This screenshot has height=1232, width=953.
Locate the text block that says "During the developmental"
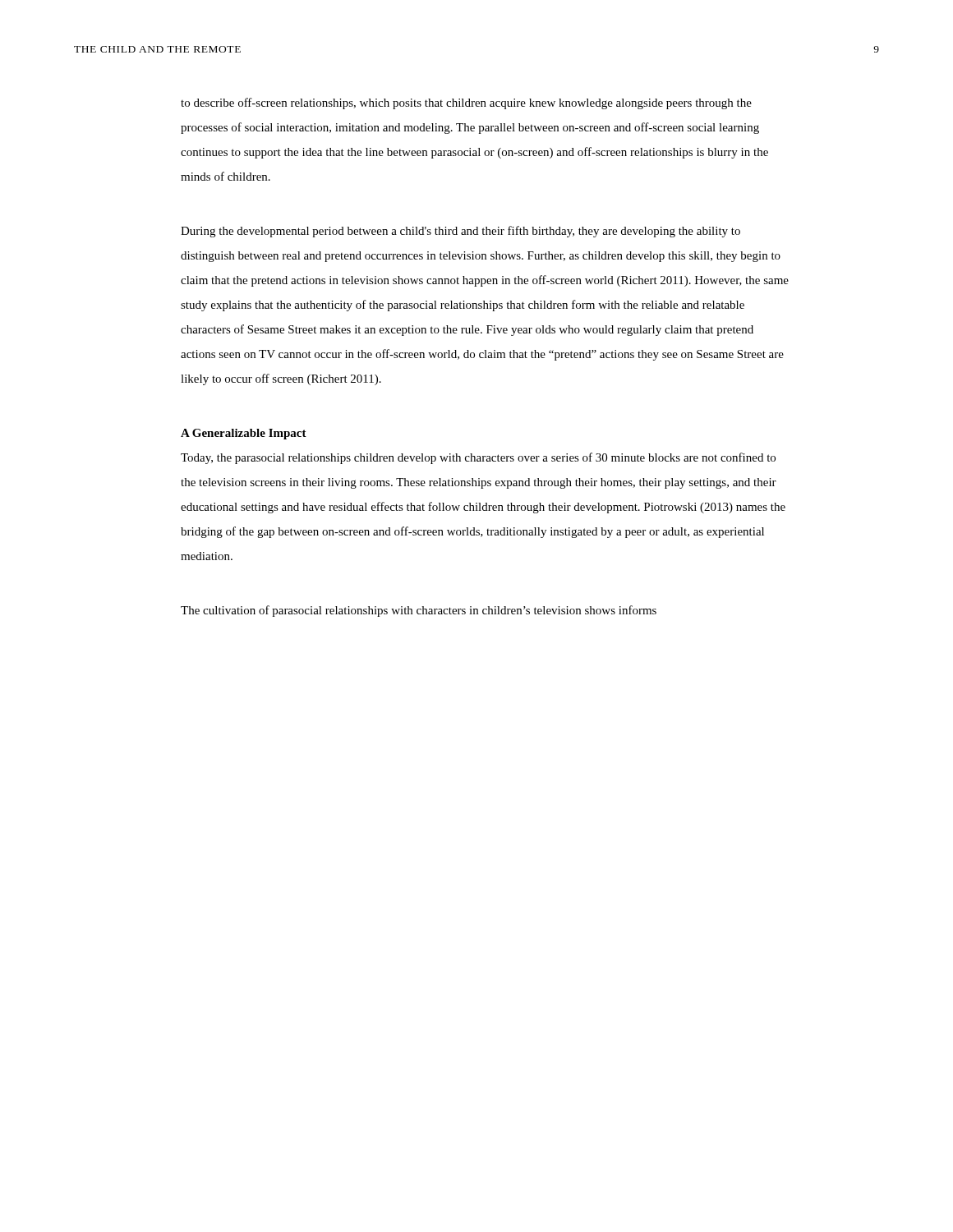485,305
